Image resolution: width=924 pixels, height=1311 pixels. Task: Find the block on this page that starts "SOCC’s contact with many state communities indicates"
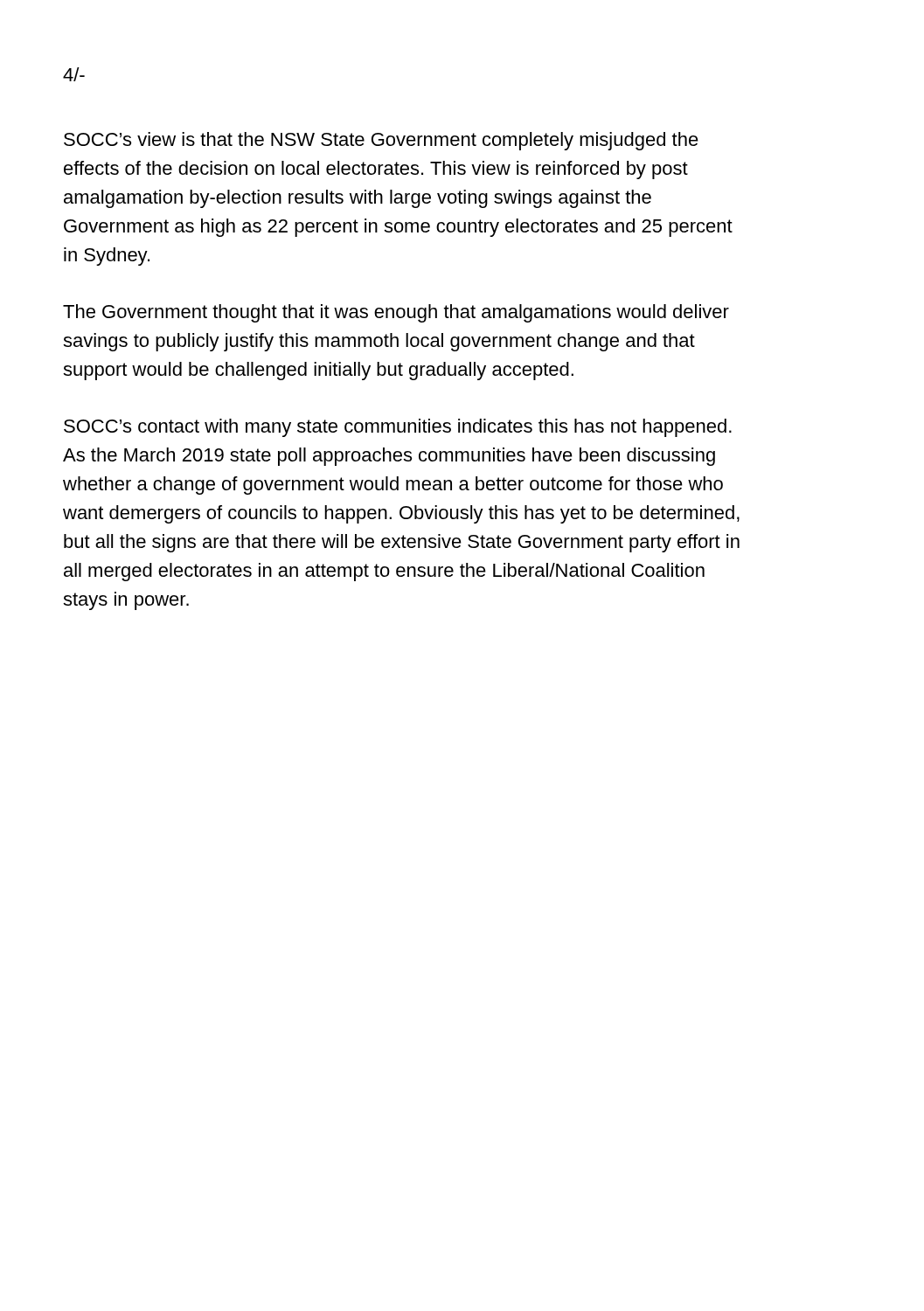(402, 512)
